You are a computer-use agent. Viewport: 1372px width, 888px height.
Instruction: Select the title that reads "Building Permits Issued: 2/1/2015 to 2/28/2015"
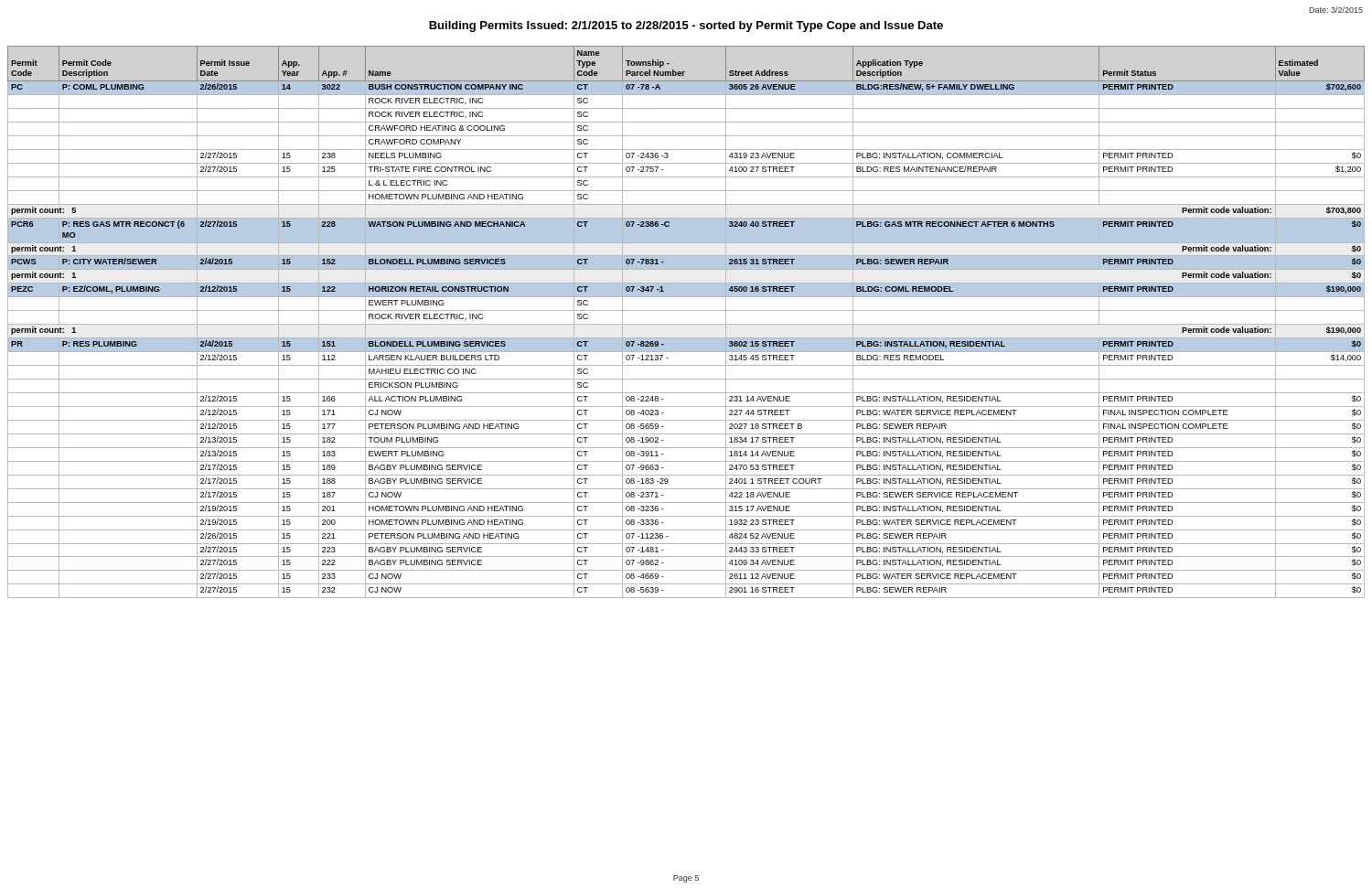pos(686,25)
